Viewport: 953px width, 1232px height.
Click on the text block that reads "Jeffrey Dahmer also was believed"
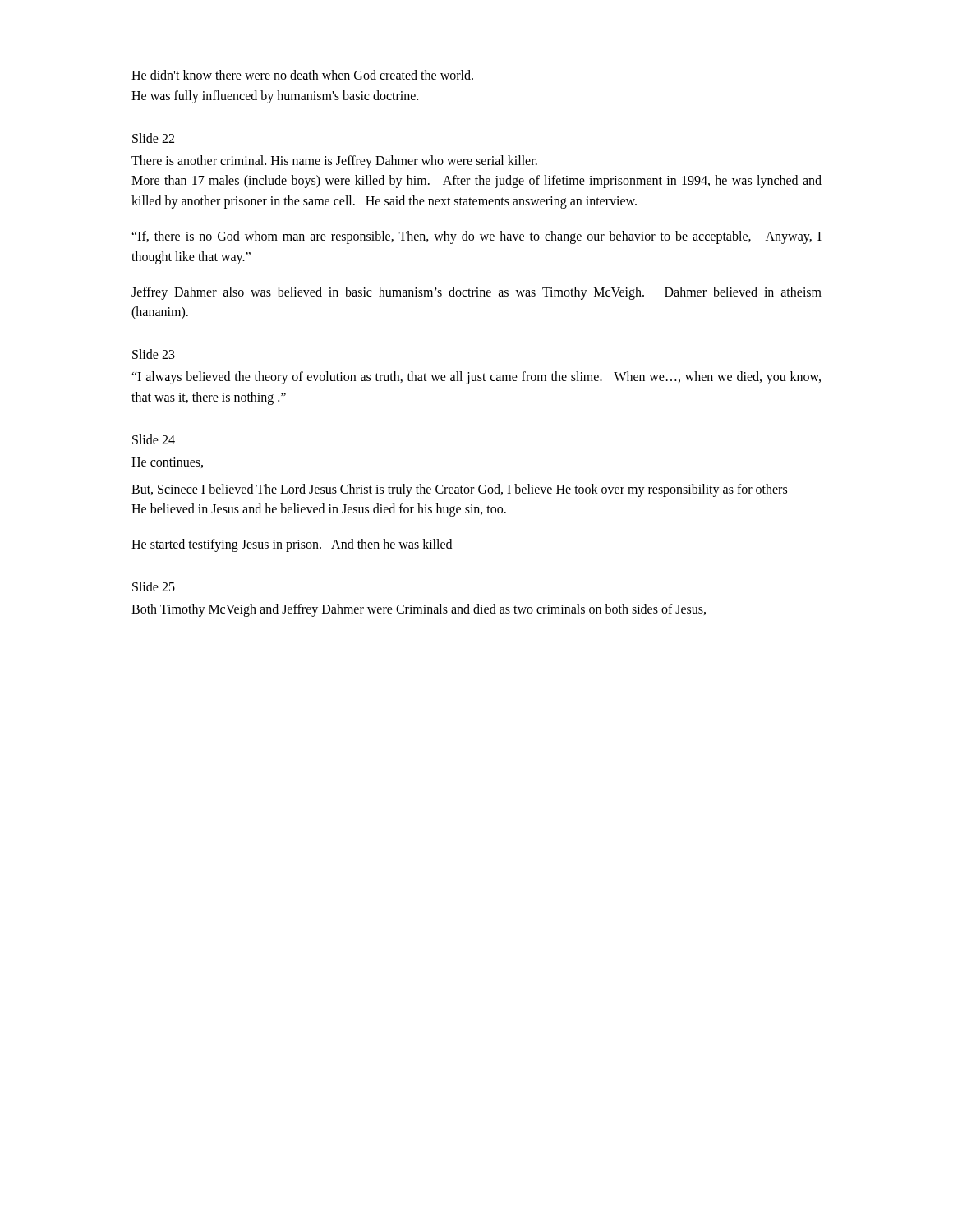(476, 302)
